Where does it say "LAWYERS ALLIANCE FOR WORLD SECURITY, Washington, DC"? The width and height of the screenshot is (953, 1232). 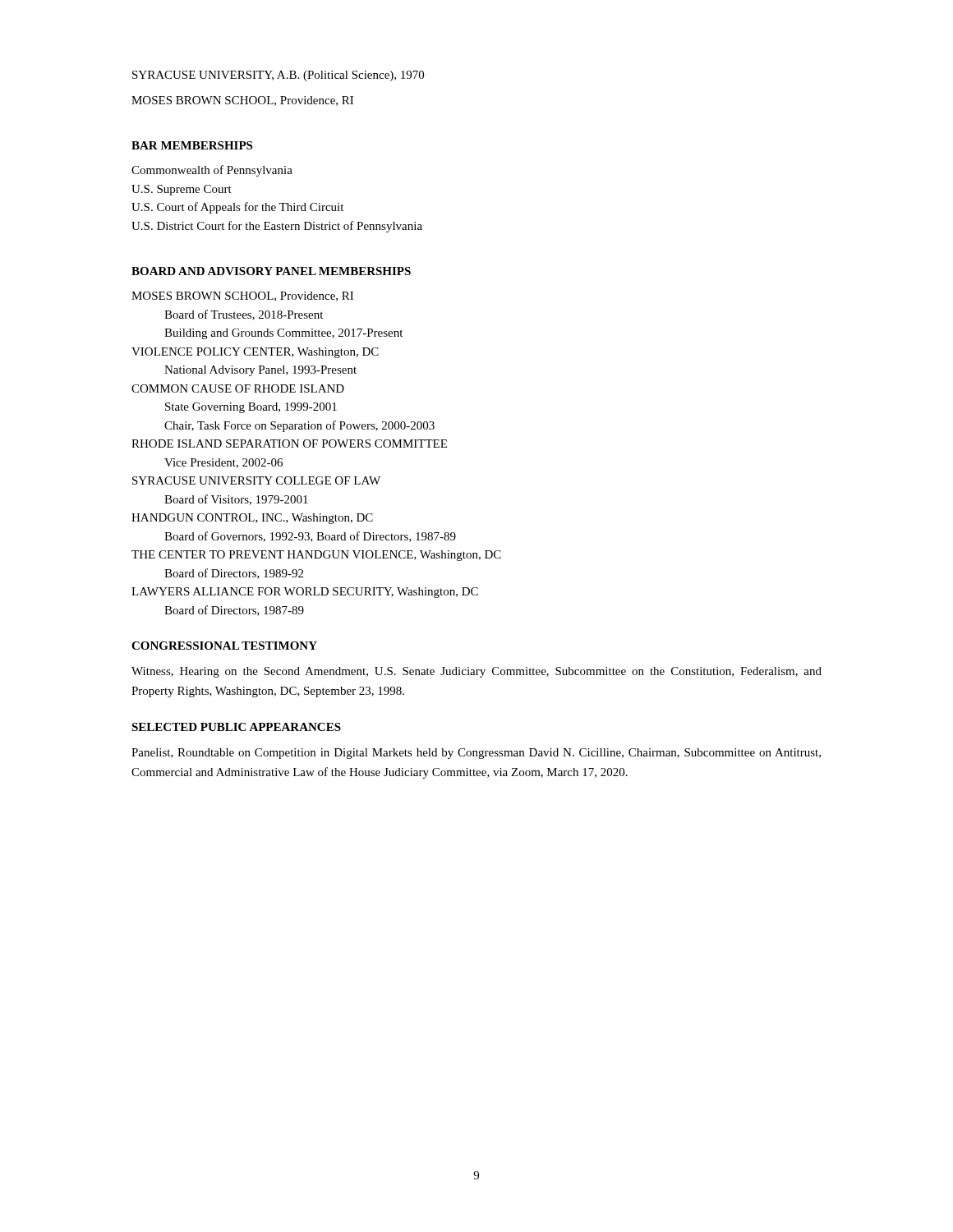[x=305, y=591]
